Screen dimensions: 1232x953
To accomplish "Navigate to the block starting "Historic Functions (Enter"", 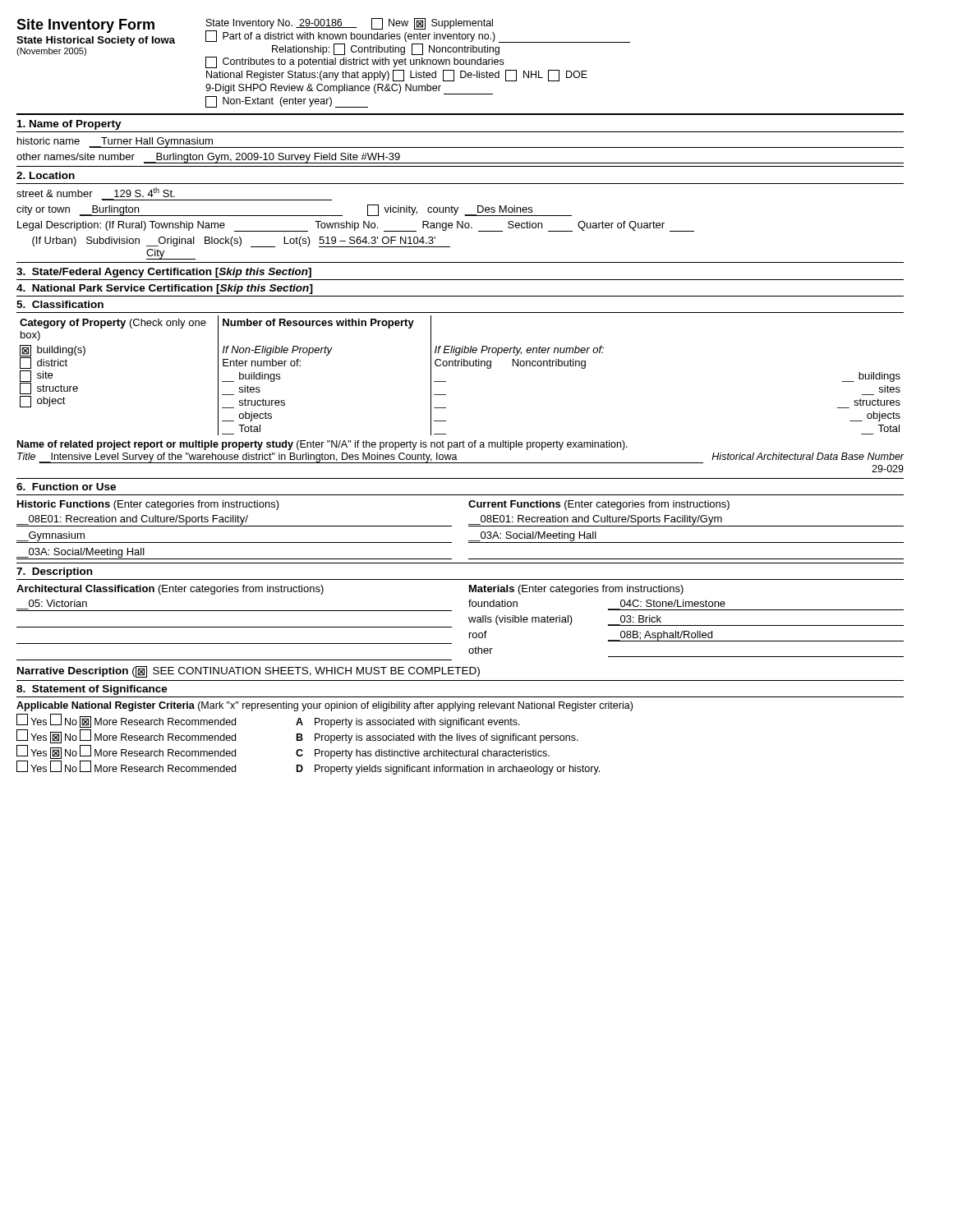I will tap(234, 529).
